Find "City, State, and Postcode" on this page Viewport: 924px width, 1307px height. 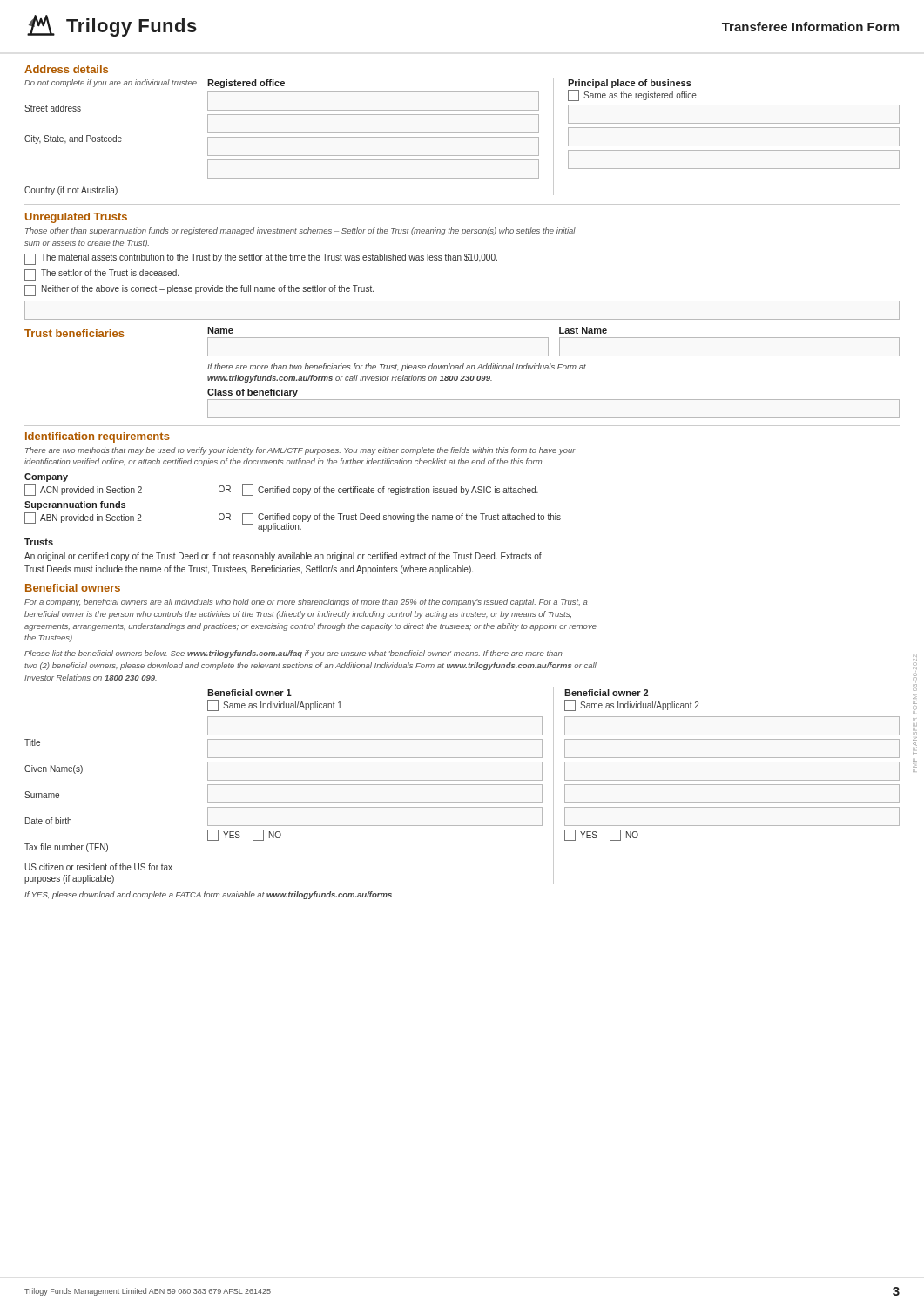pyautogui.click(x=73, y=139)
